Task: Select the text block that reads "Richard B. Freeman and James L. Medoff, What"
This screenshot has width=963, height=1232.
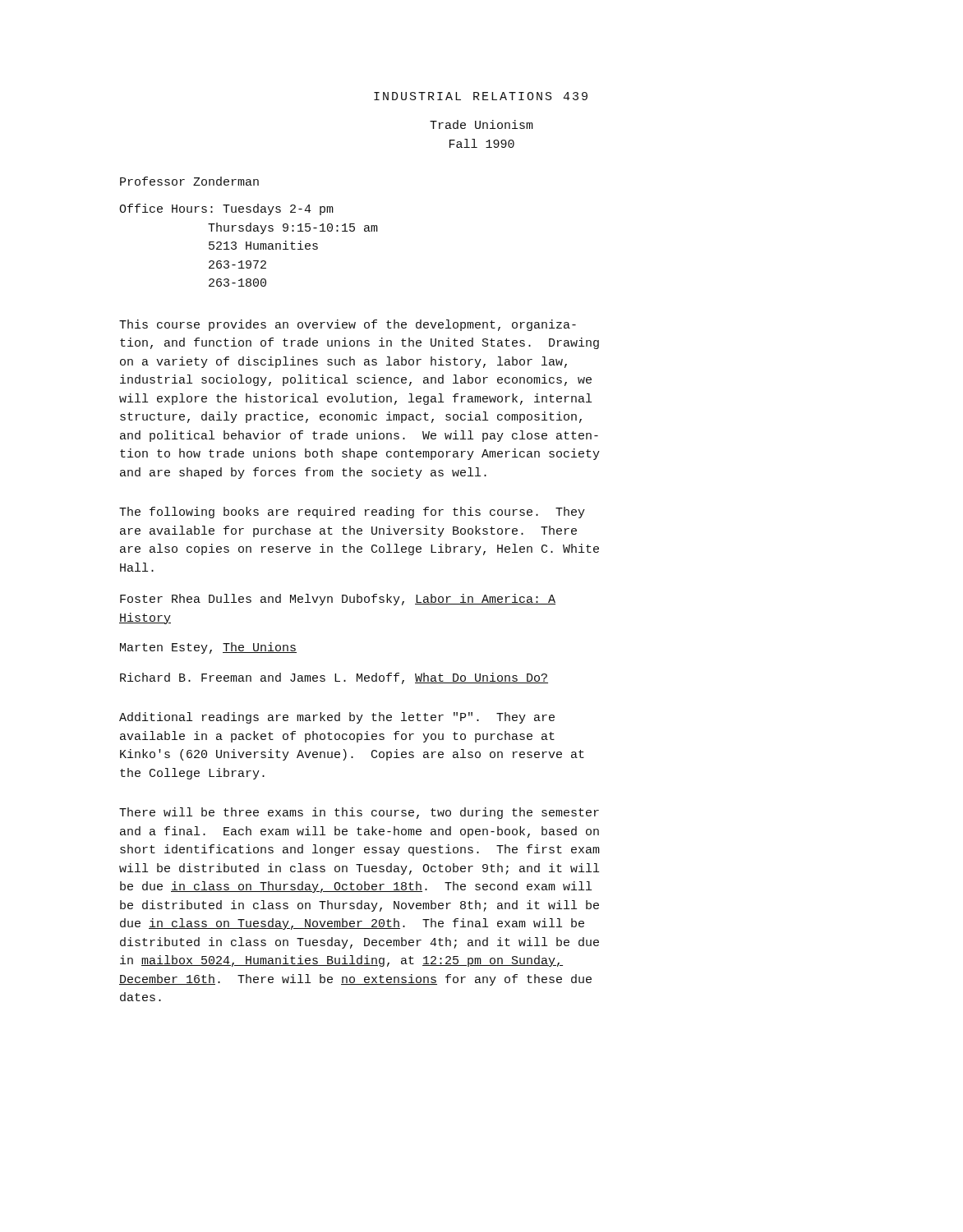Action: [x=334, y=678]
